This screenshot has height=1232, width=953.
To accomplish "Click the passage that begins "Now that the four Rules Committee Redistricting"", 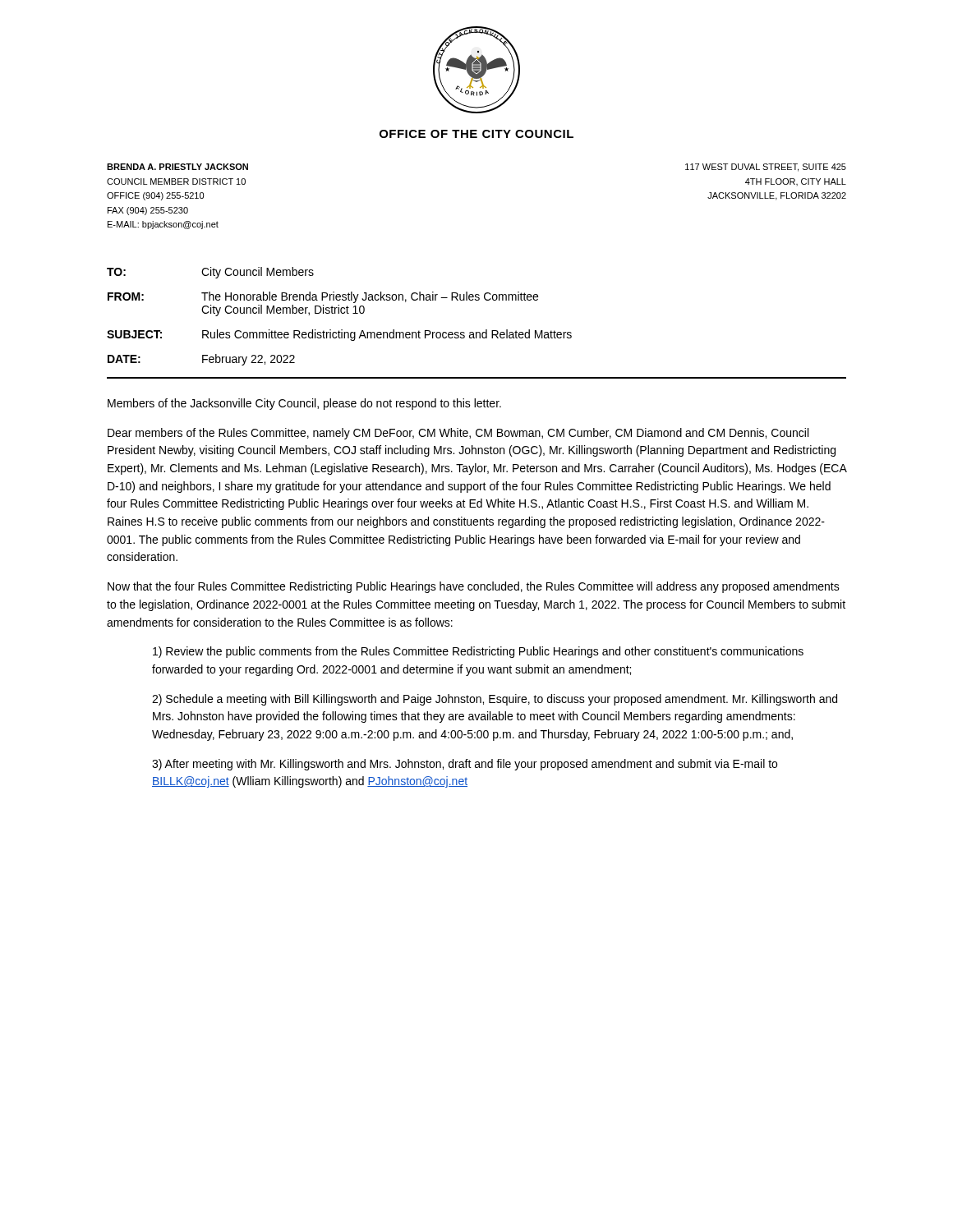I will pyautogui.click(x=476, y=604).
